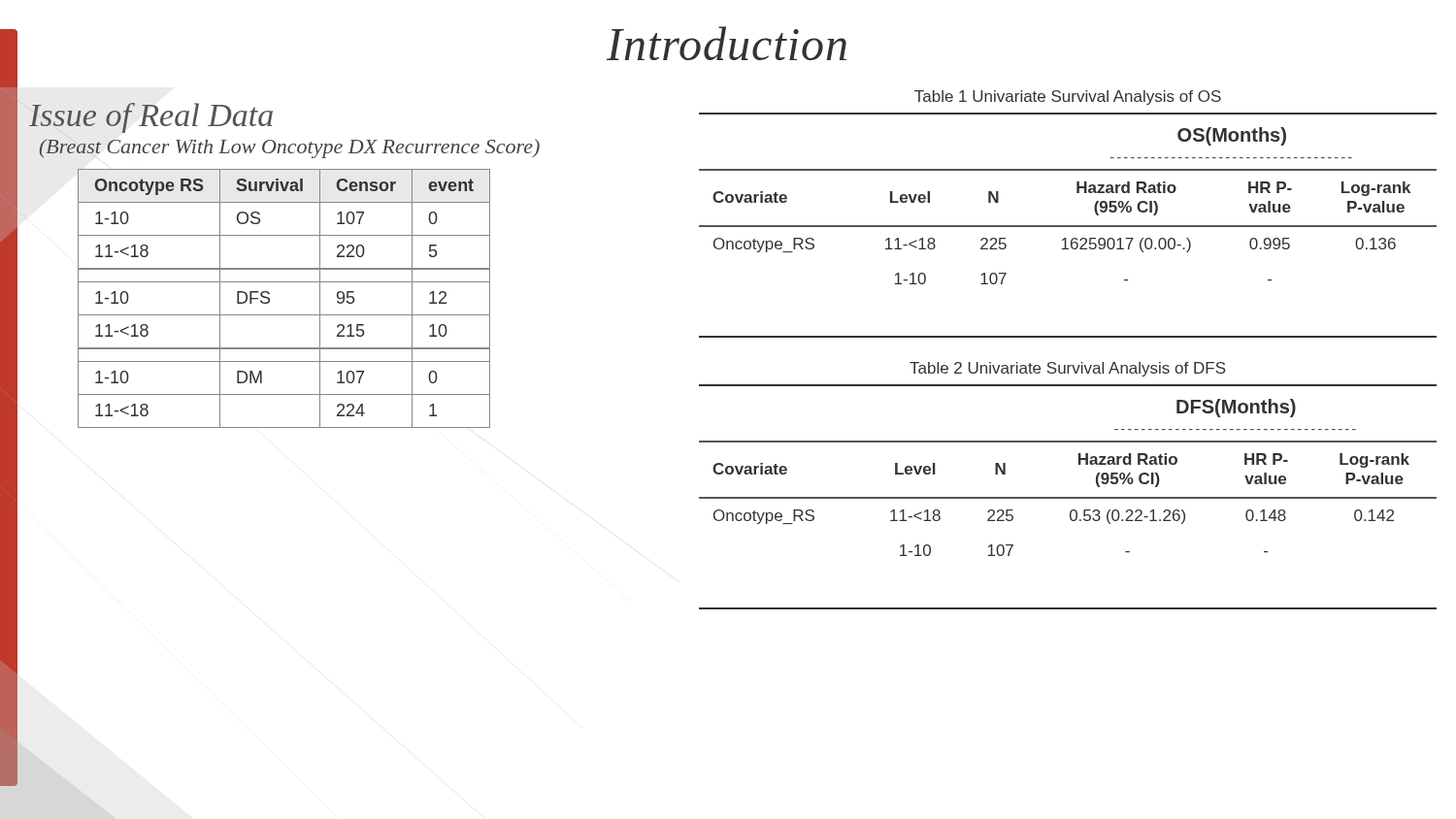Select the title
The height and width of the screenshot is (819, 1456).
728,44
